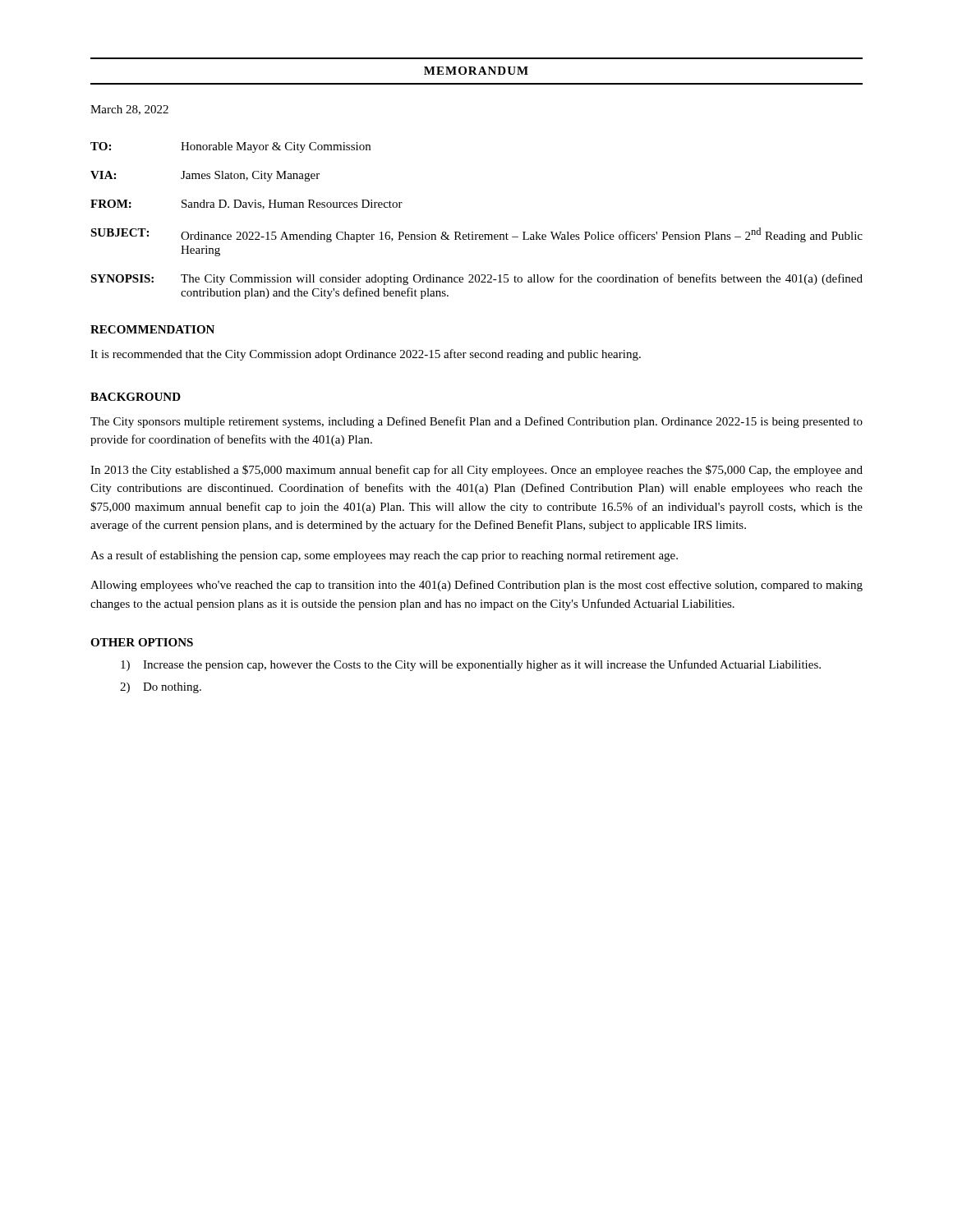
Task: Select the passage starting "2) Do nothing."
Action: coord(161,687)
